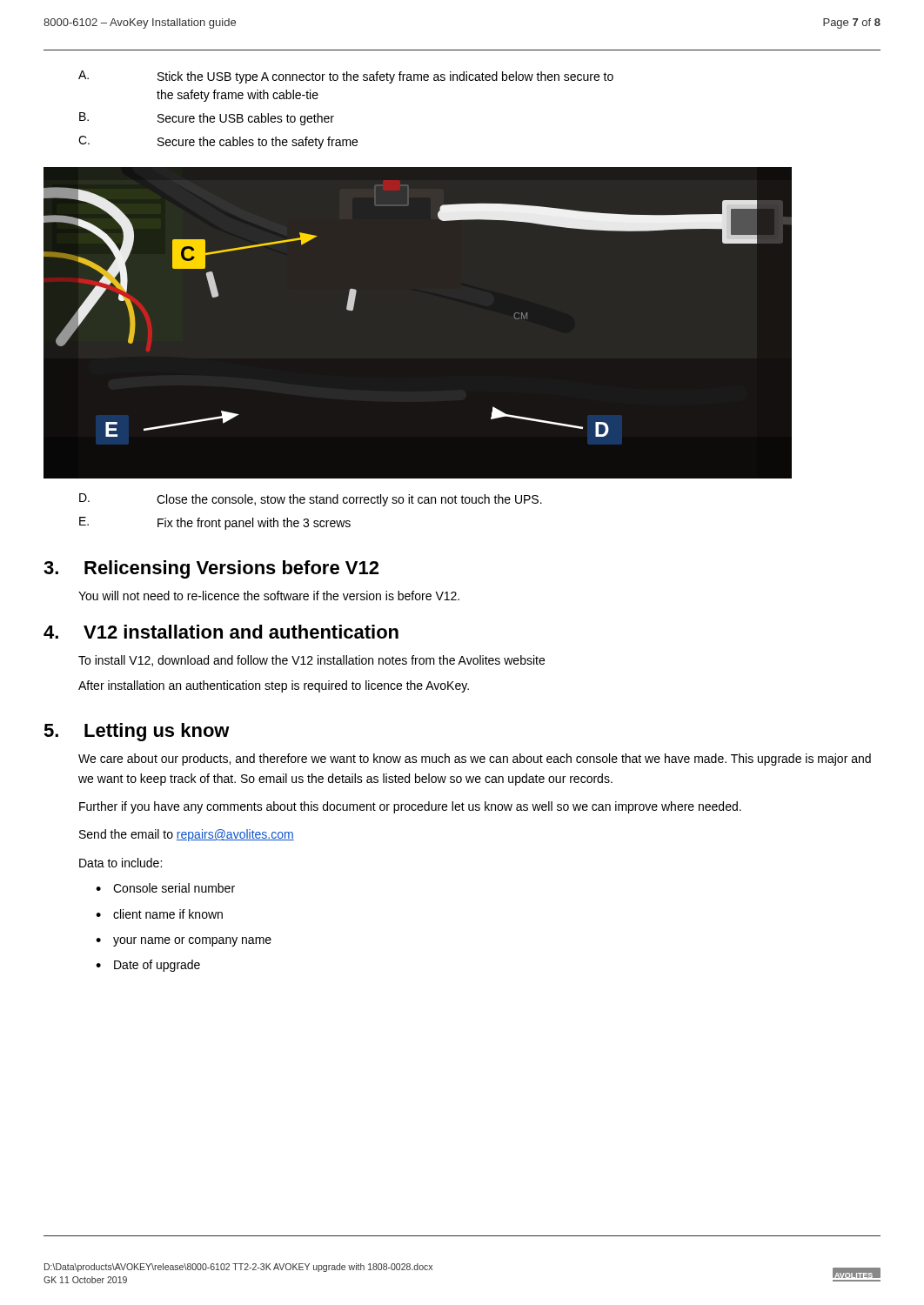Click the passage that begins "To install V12, download and follow the V12"
Image resolution: width=924 pixels, height=1305 pixels.
coord(312,661)
